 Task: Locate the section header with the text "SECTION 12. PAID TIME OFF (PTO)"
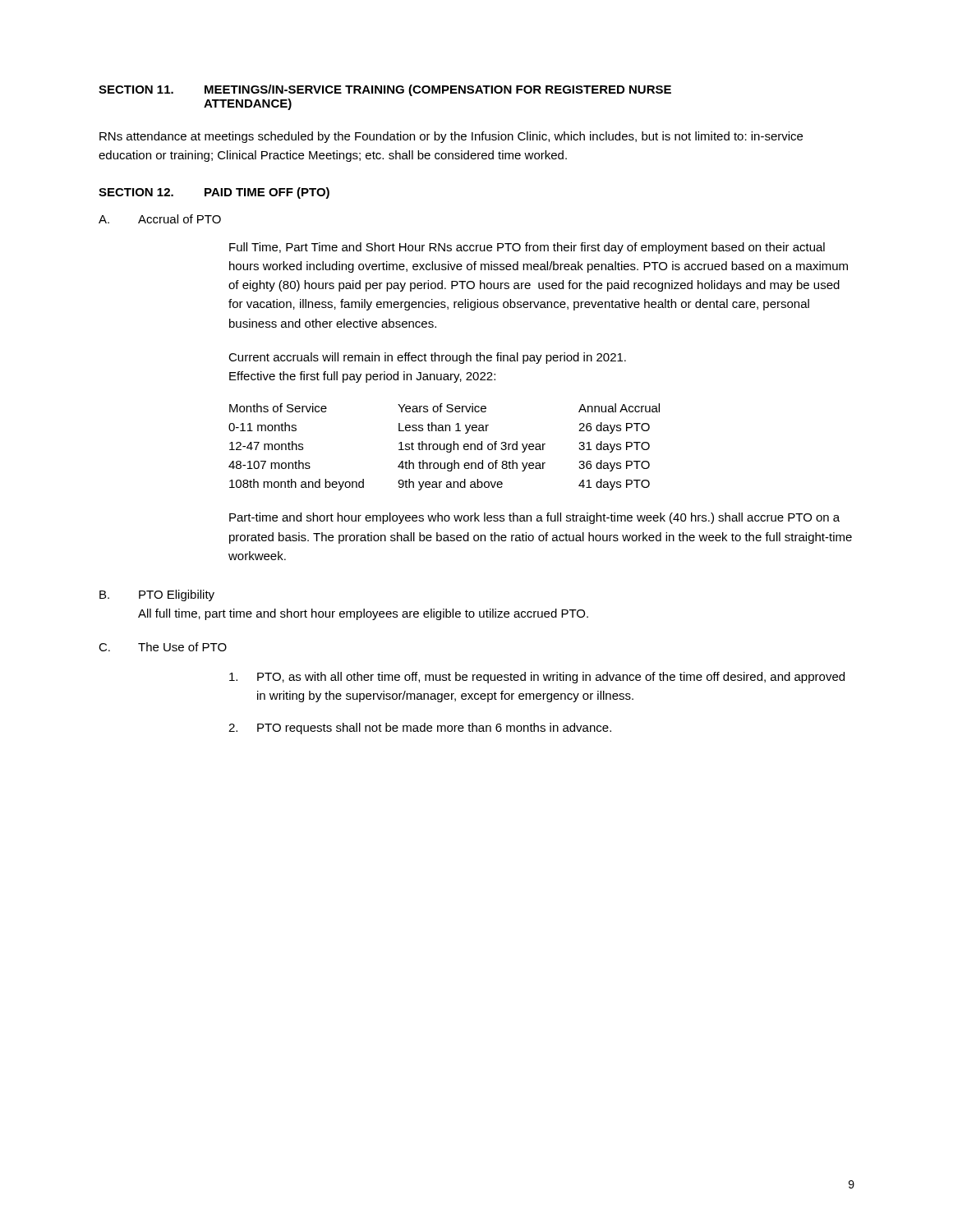pyautogui.click(x=214, y=191)
